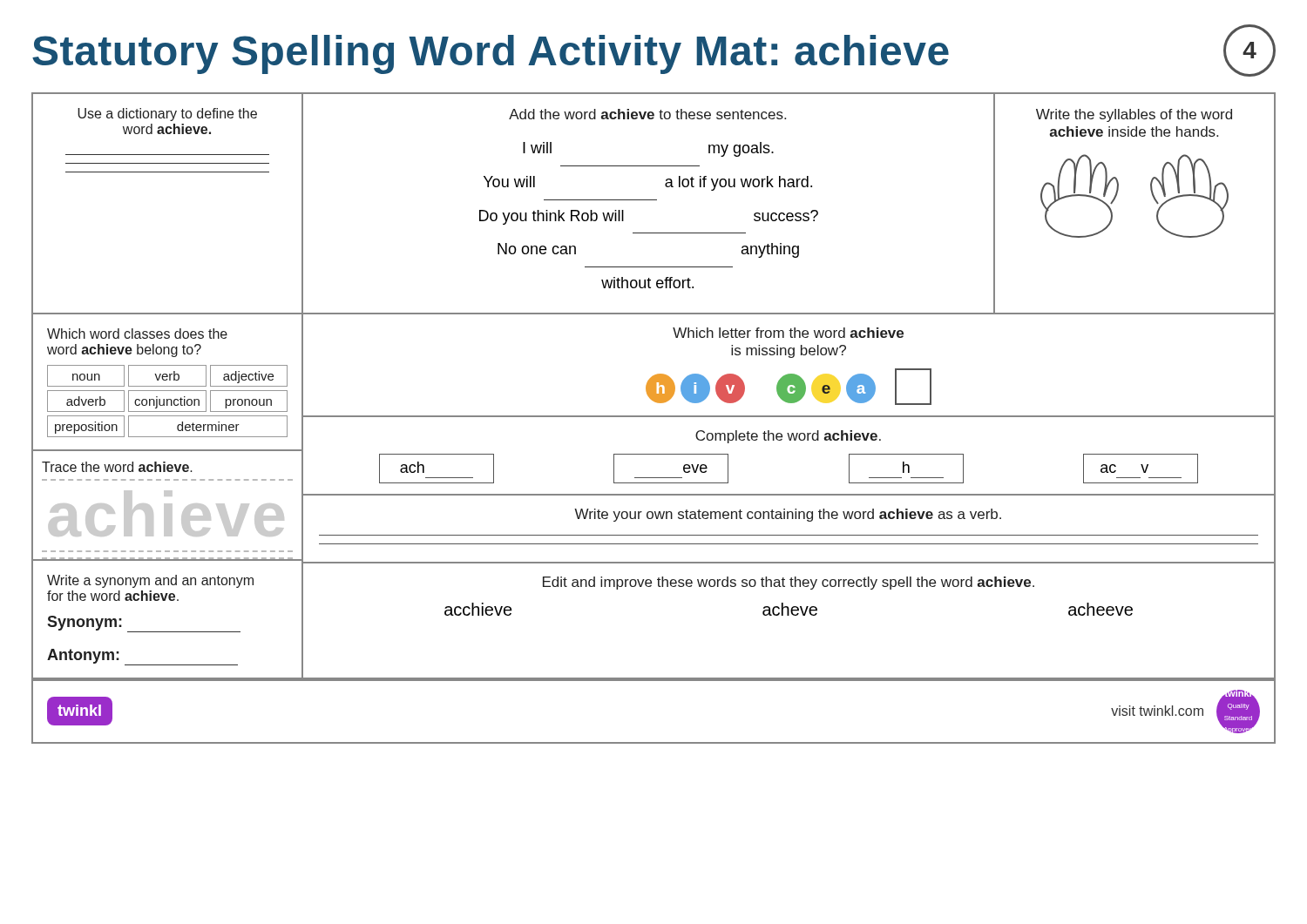Point to the block starting "Which letter from the word"
This screenshot has height=924, width=1307.
[789, 366]
